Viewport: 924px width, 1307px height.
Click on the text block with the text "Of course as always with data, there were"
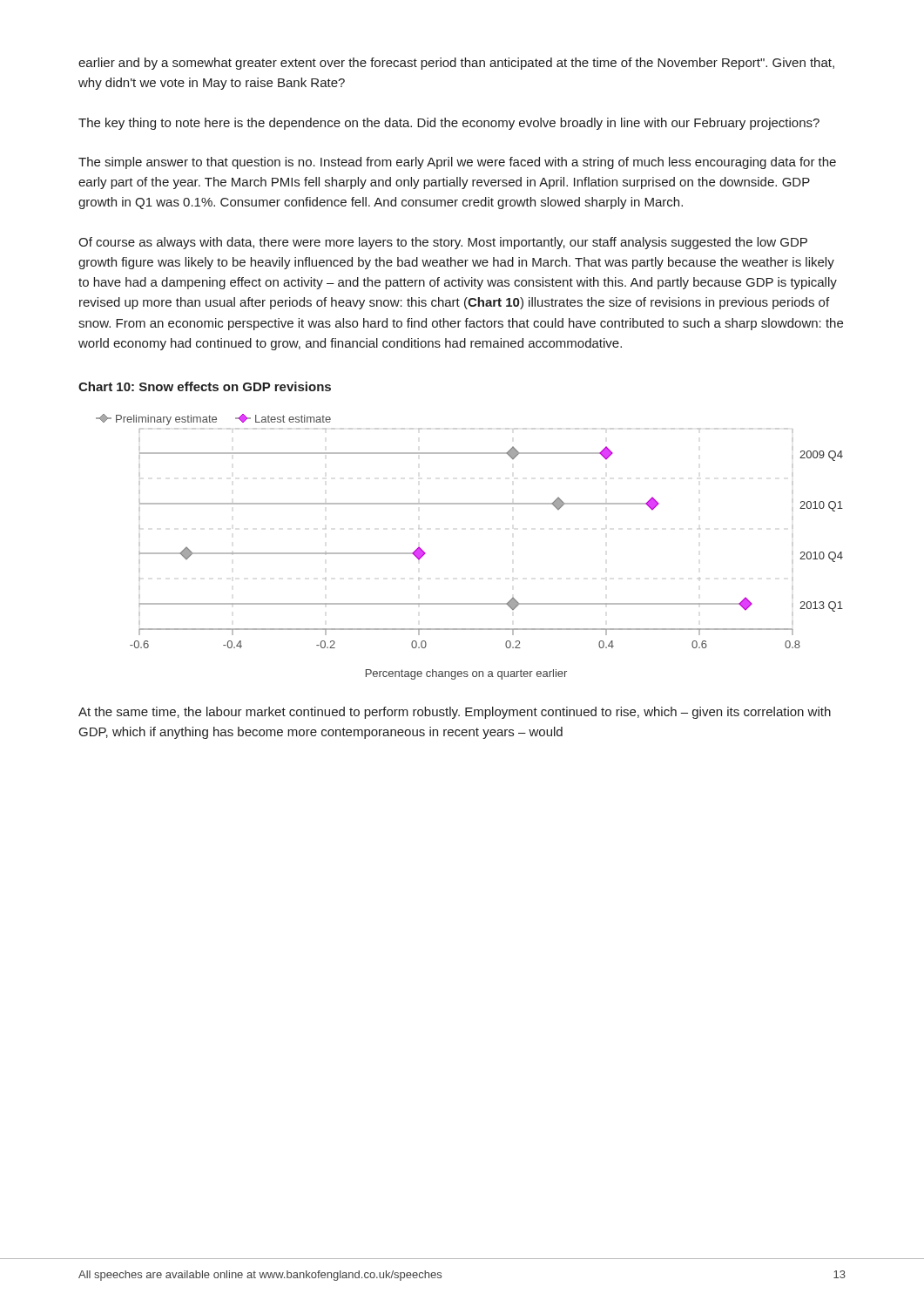click(x=461, y=292)
